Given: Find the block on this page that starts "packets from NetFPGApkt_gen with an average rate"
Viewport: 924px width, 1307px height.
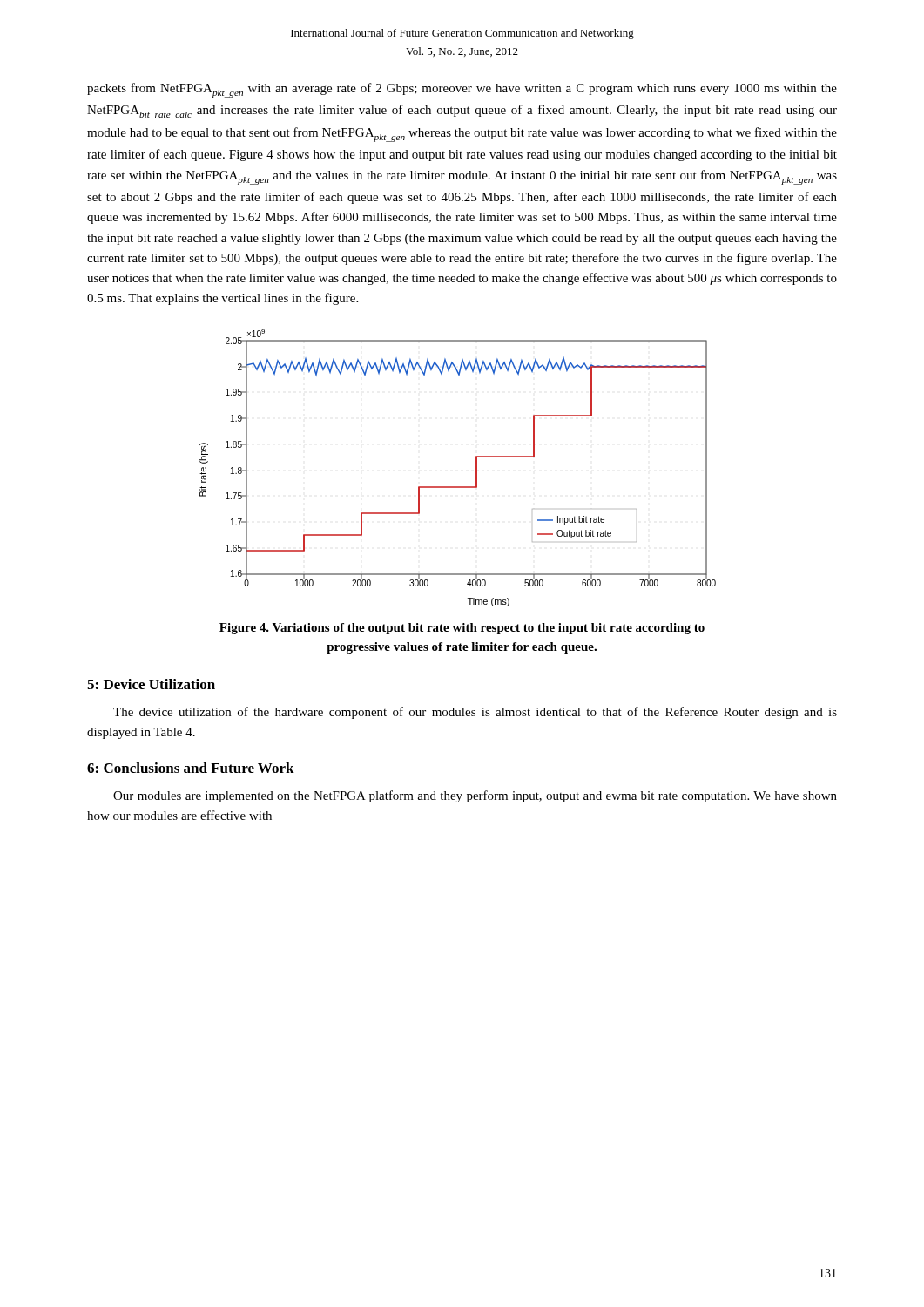Looking at the screenshot, I should pyautogui.click(x=462, y=193).
